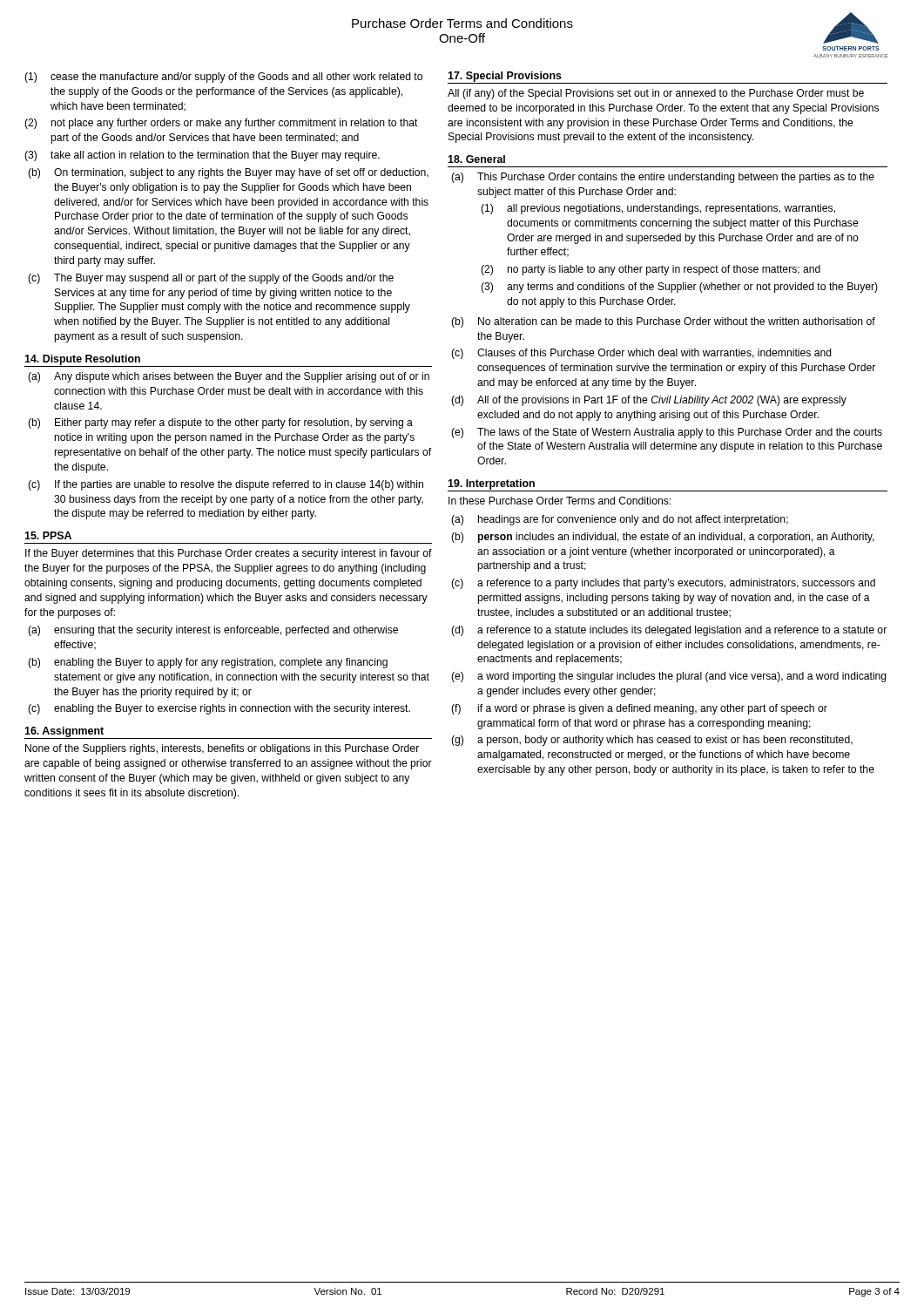
Task: Locate the section header containing "17. Special Provisions"
Action: point(505,76)
